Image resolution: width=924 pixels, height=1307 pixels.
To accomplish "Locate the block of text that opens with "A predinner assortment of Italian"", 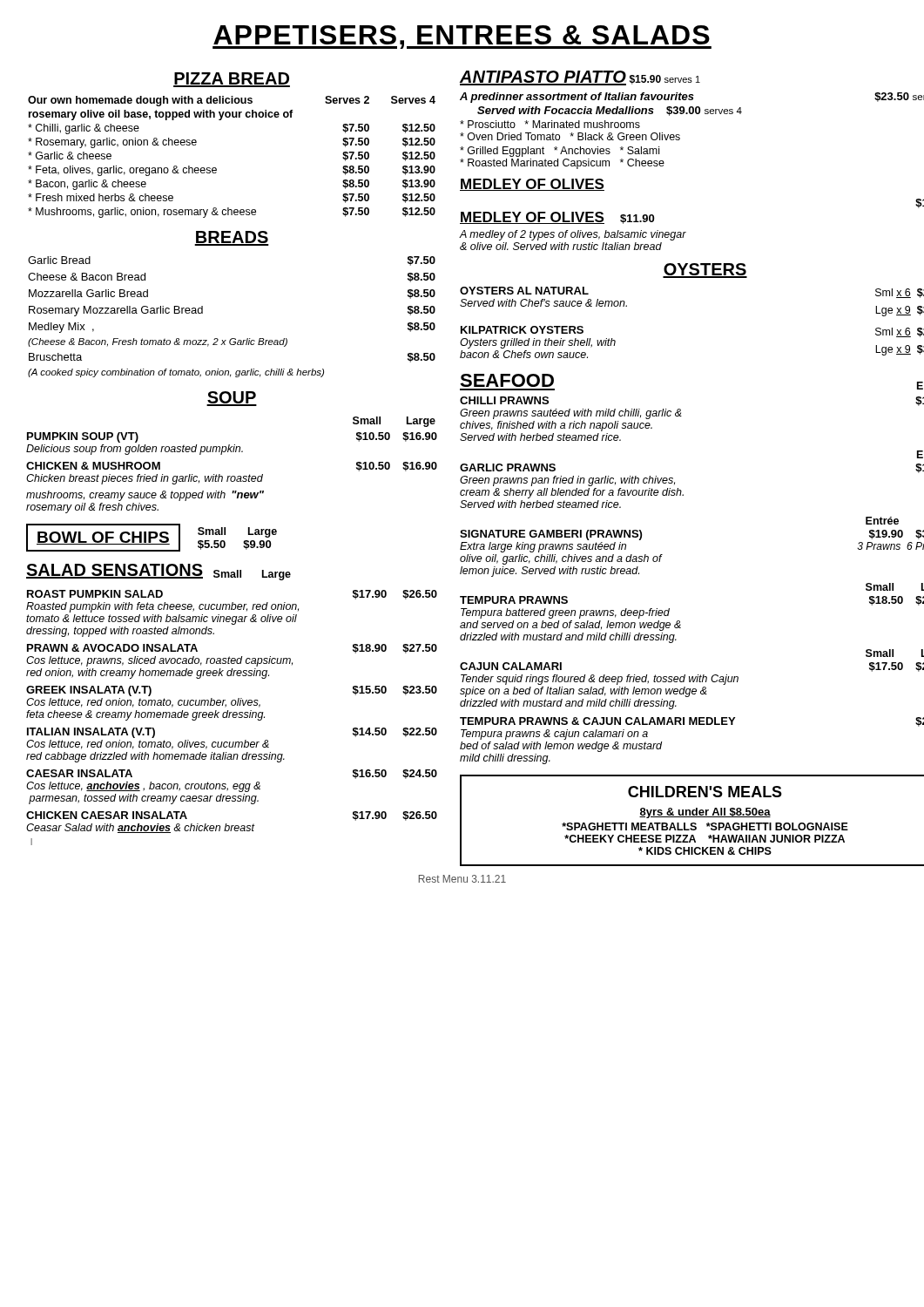I will (692, 98).
